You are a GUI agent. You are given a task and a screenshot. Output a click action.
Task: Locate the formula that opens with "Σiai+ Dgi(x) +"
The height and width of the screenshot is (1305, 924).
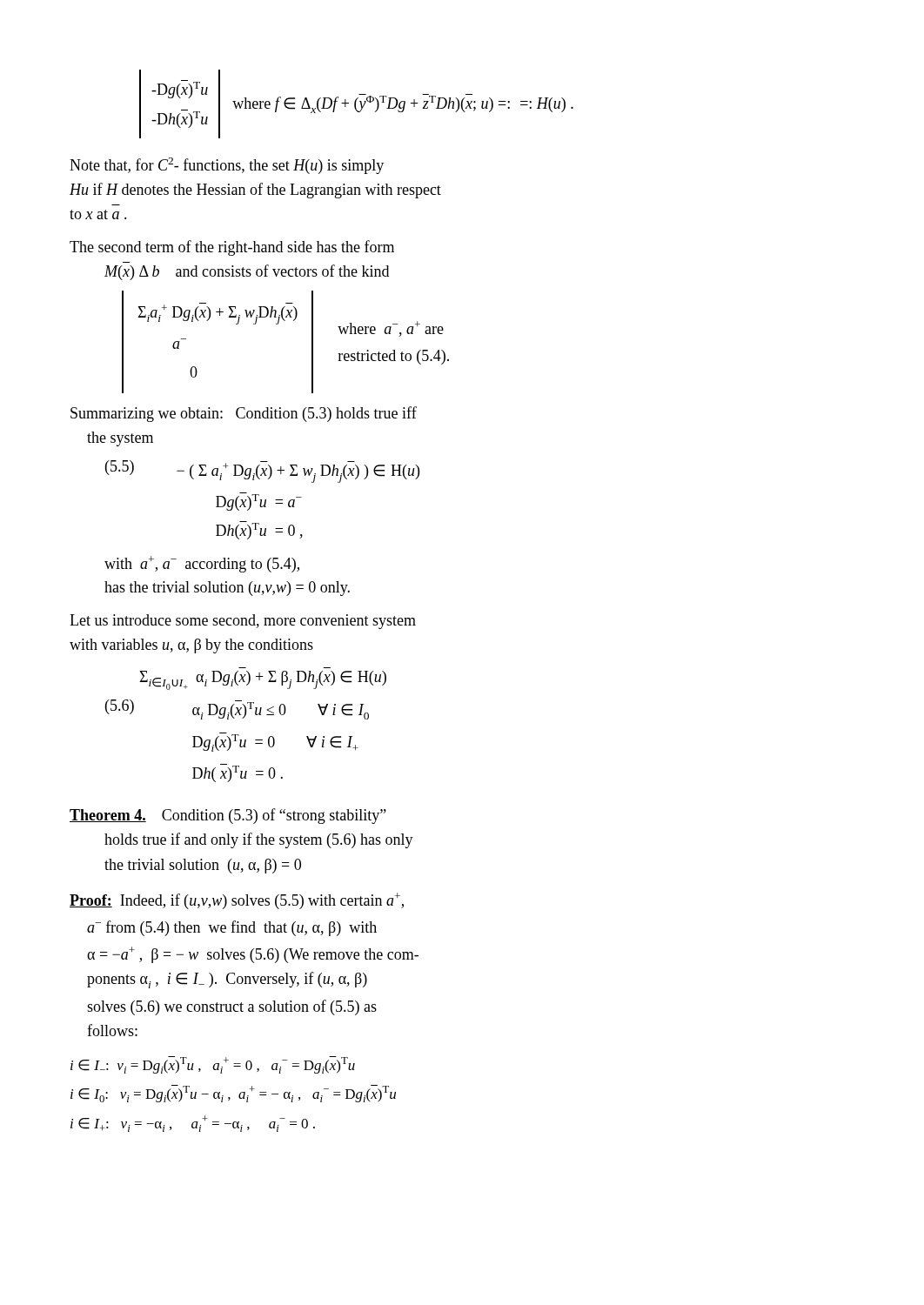coord(286,342)
